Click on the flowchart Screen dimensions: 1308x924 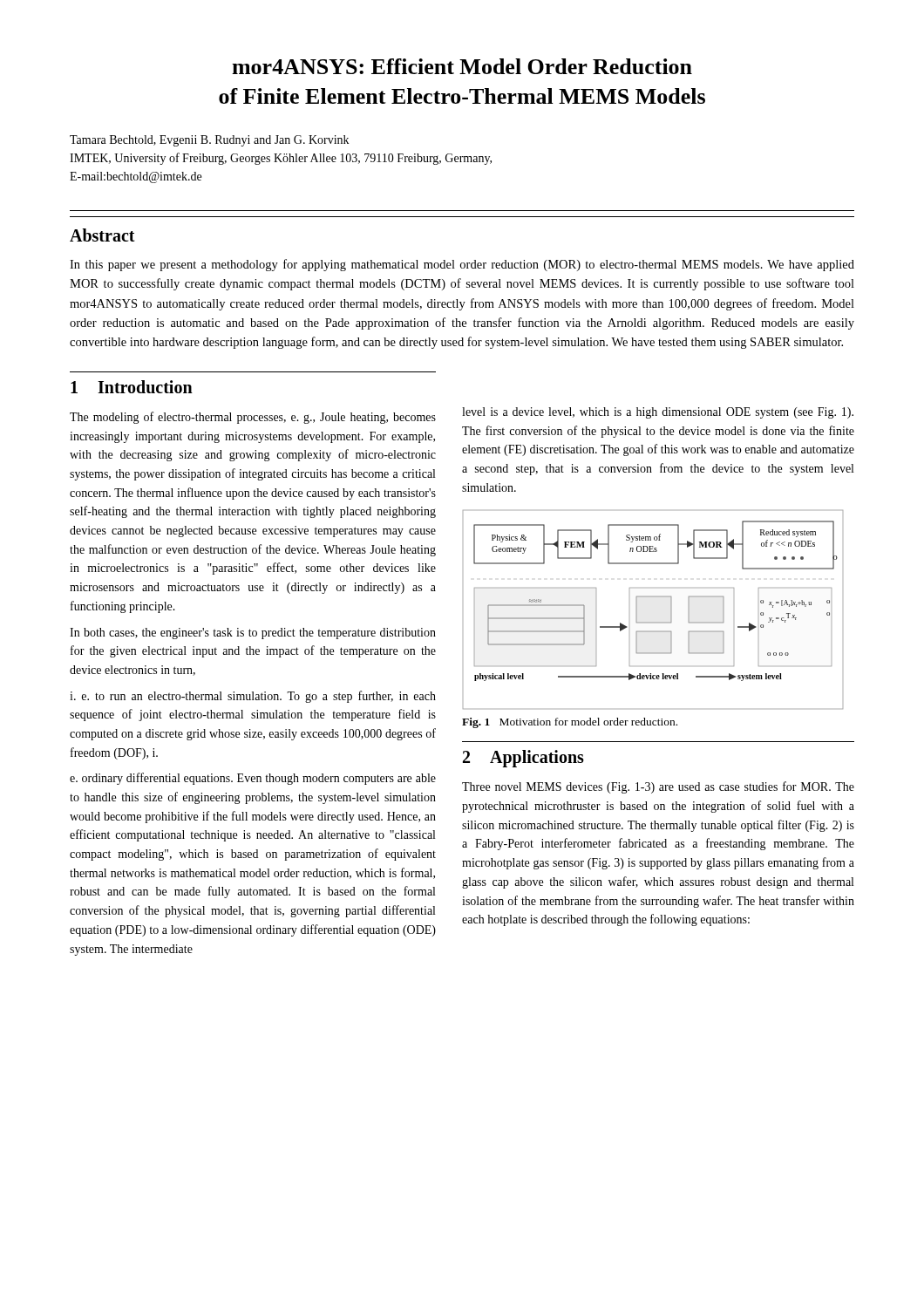(x=658, y=610)
